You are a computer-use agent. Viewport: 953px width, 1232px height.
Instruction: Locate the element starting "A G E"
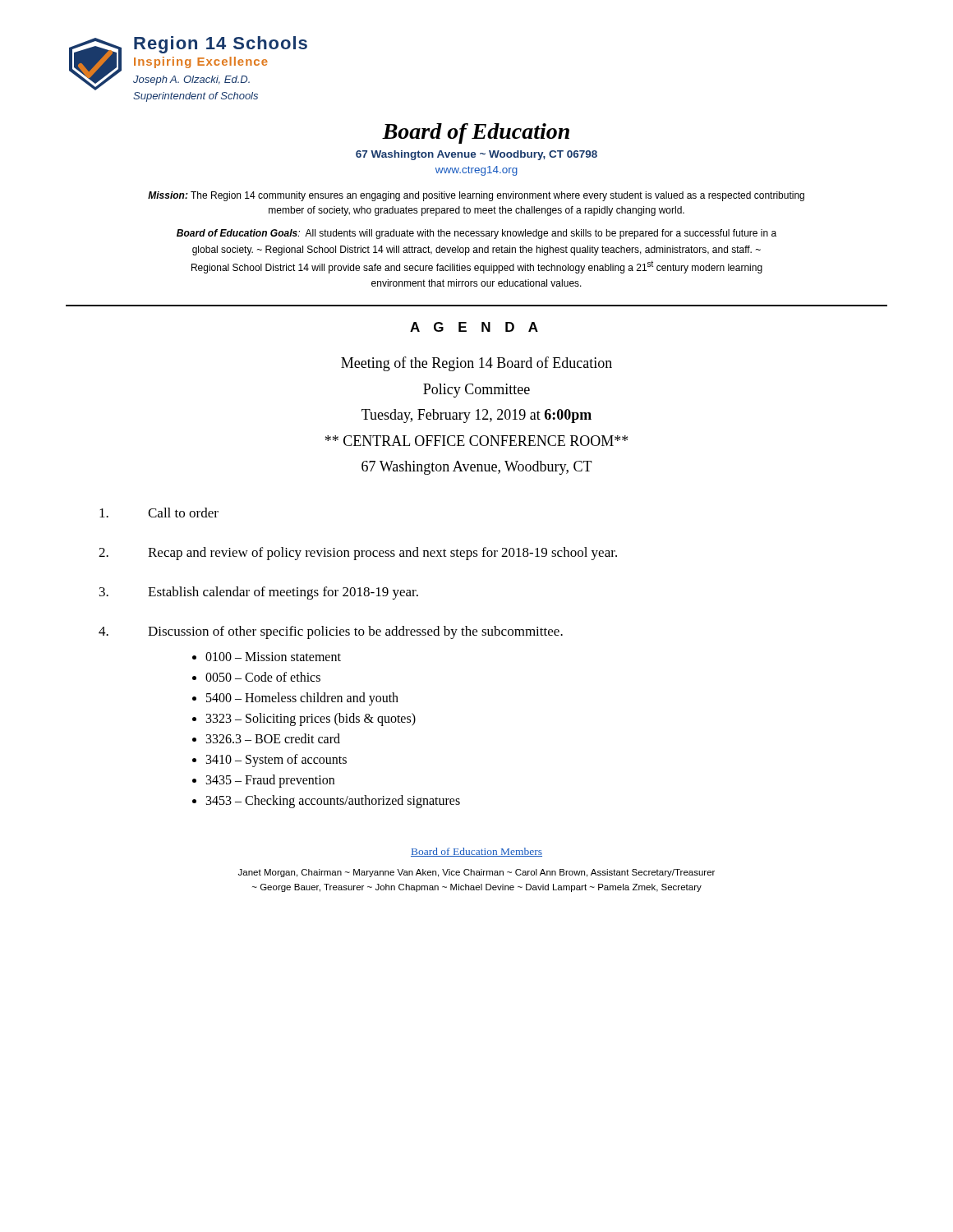pyautogui.click(x=476, y=327)
